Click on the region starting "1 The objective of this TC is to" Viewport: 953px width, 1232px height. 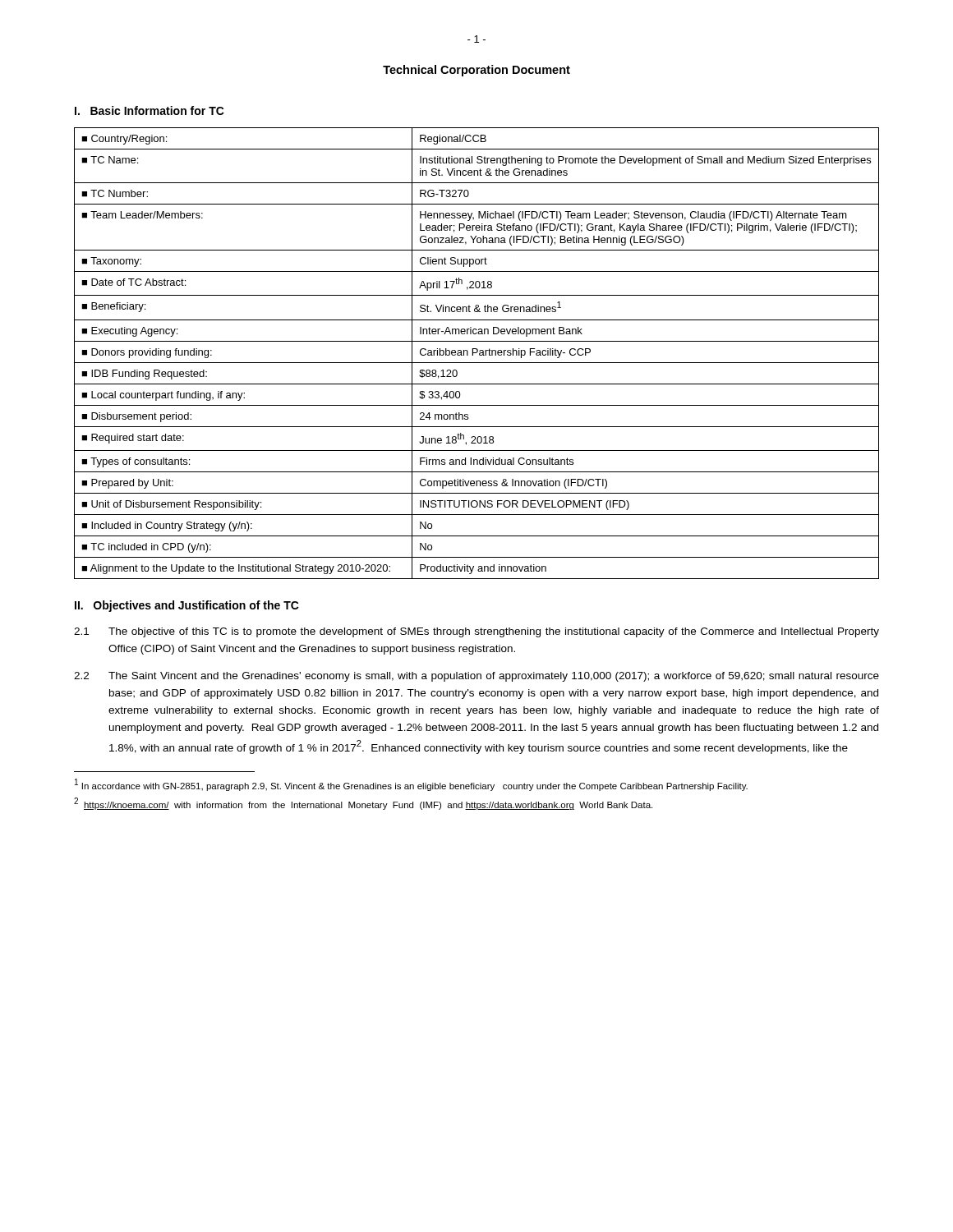476,641
